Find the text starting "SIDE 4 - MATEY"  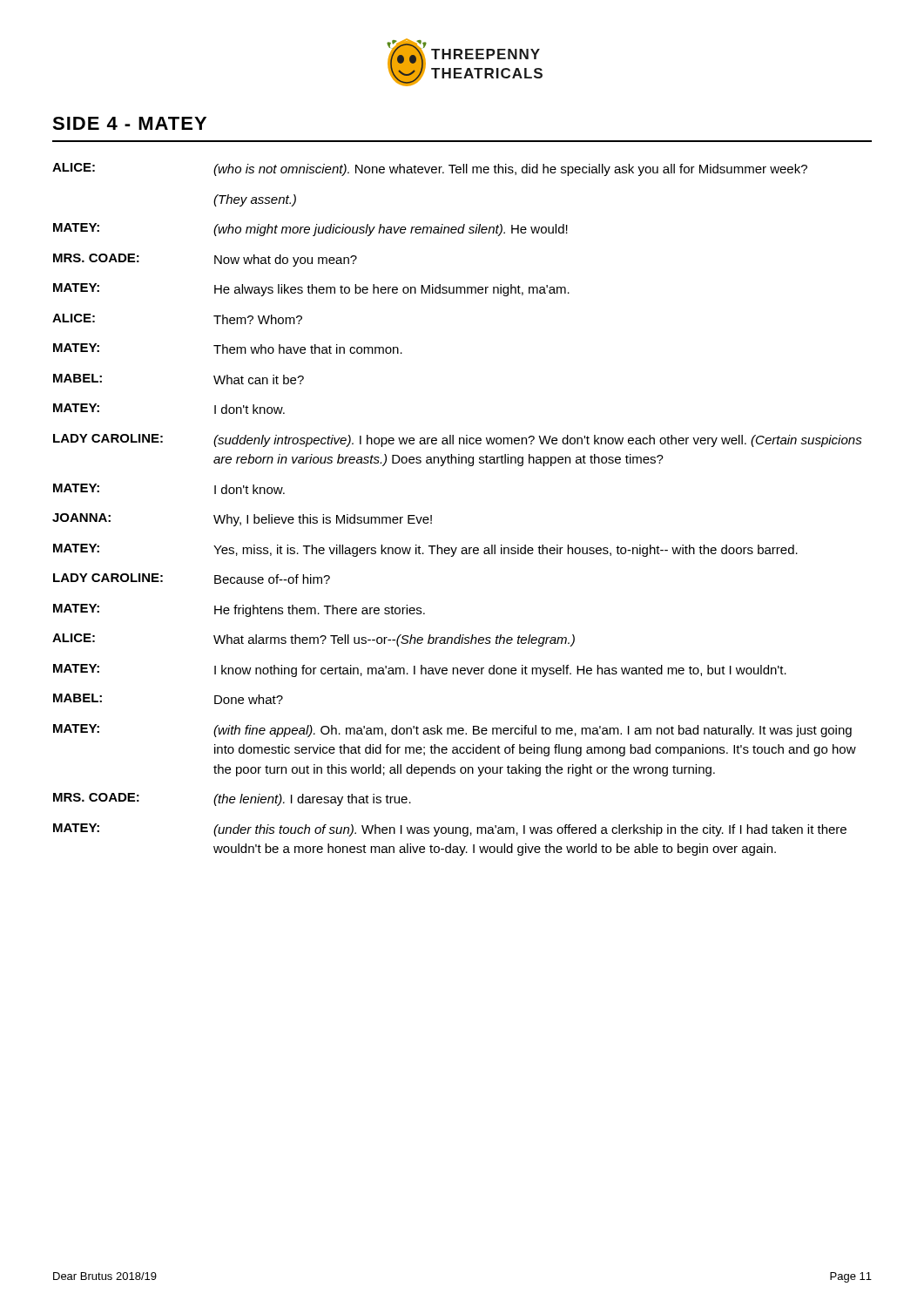pyautogui.click(x=129, y=123)
